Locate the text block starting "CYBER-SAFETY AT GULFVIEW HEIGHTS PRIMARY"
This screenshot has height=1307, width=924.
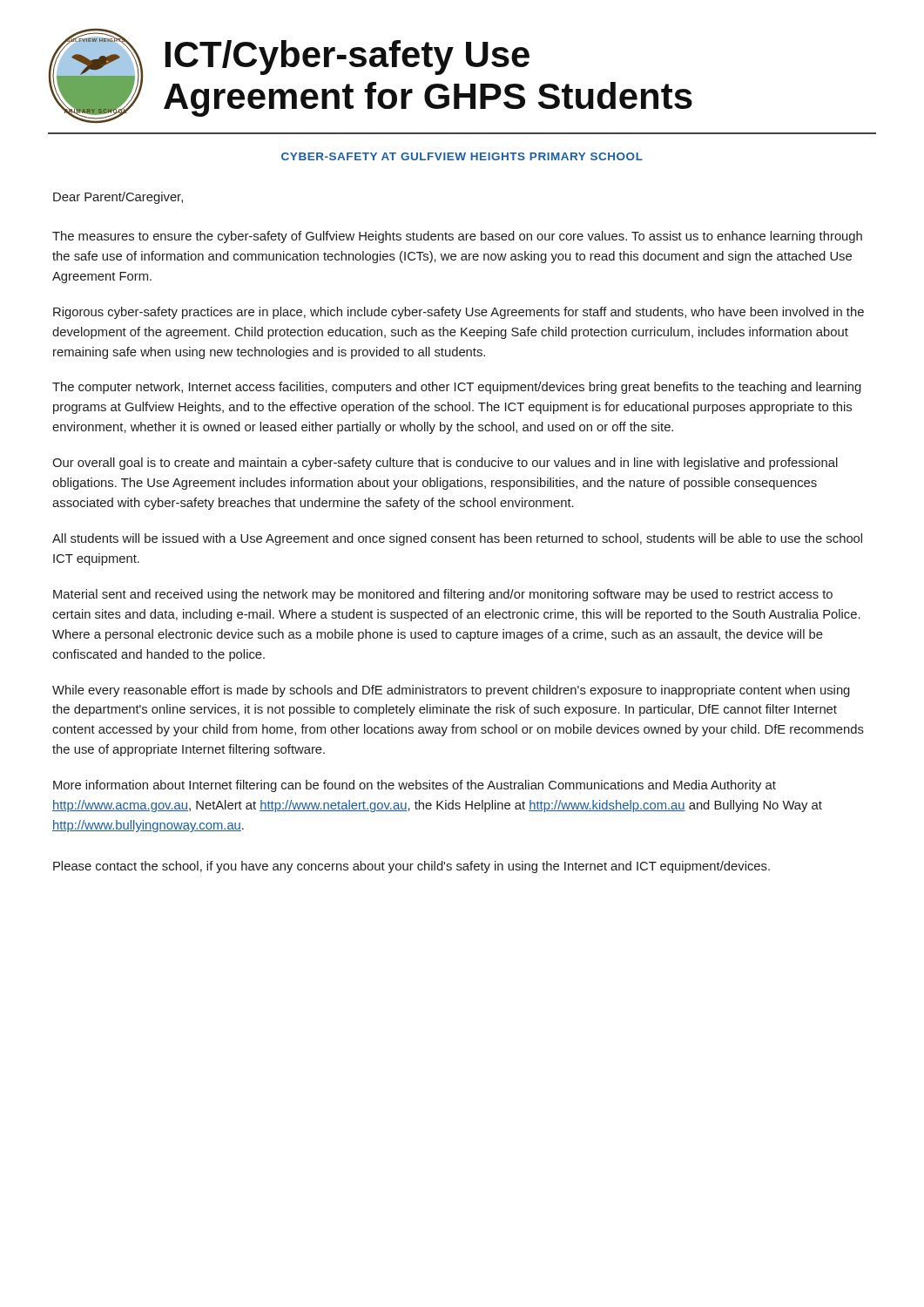tap(462, 156)
